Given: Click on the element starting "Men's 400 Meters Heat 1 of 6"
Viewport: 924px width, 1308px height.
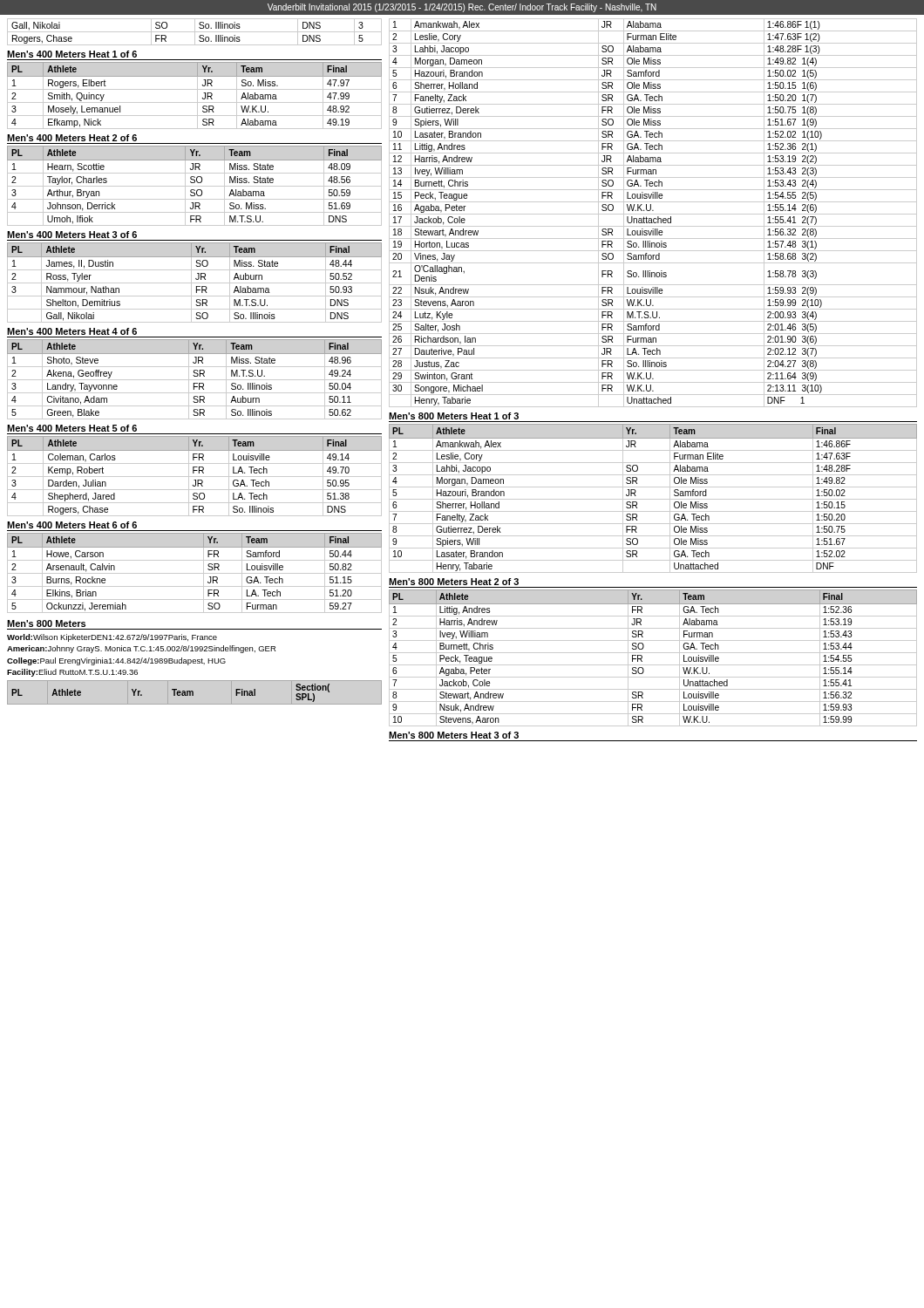Looking at the screenshot, I should [72, 54].
